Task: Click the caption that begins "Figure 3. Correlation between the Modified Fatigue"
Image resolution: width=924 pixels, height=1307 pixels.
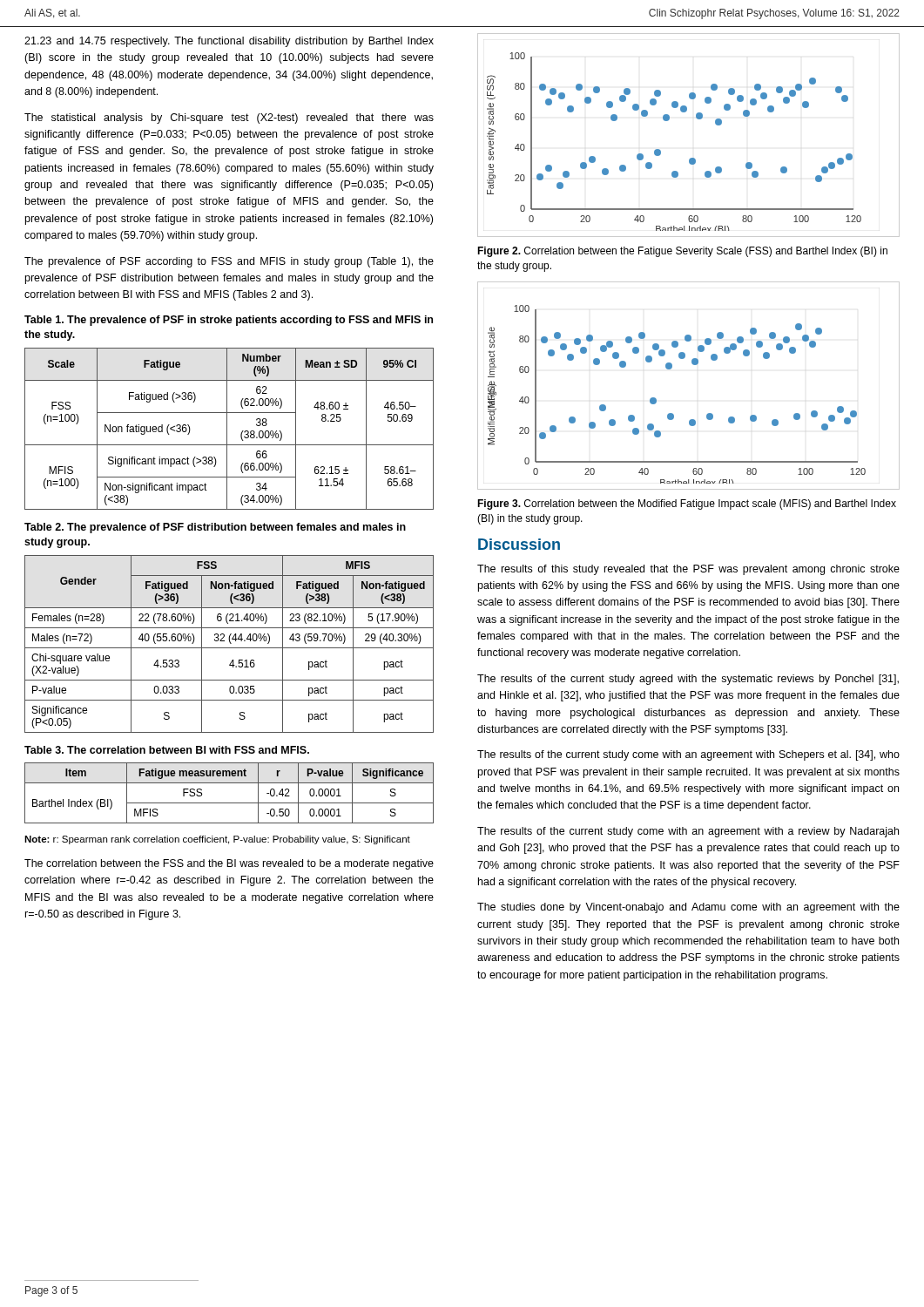Action: 687,511
